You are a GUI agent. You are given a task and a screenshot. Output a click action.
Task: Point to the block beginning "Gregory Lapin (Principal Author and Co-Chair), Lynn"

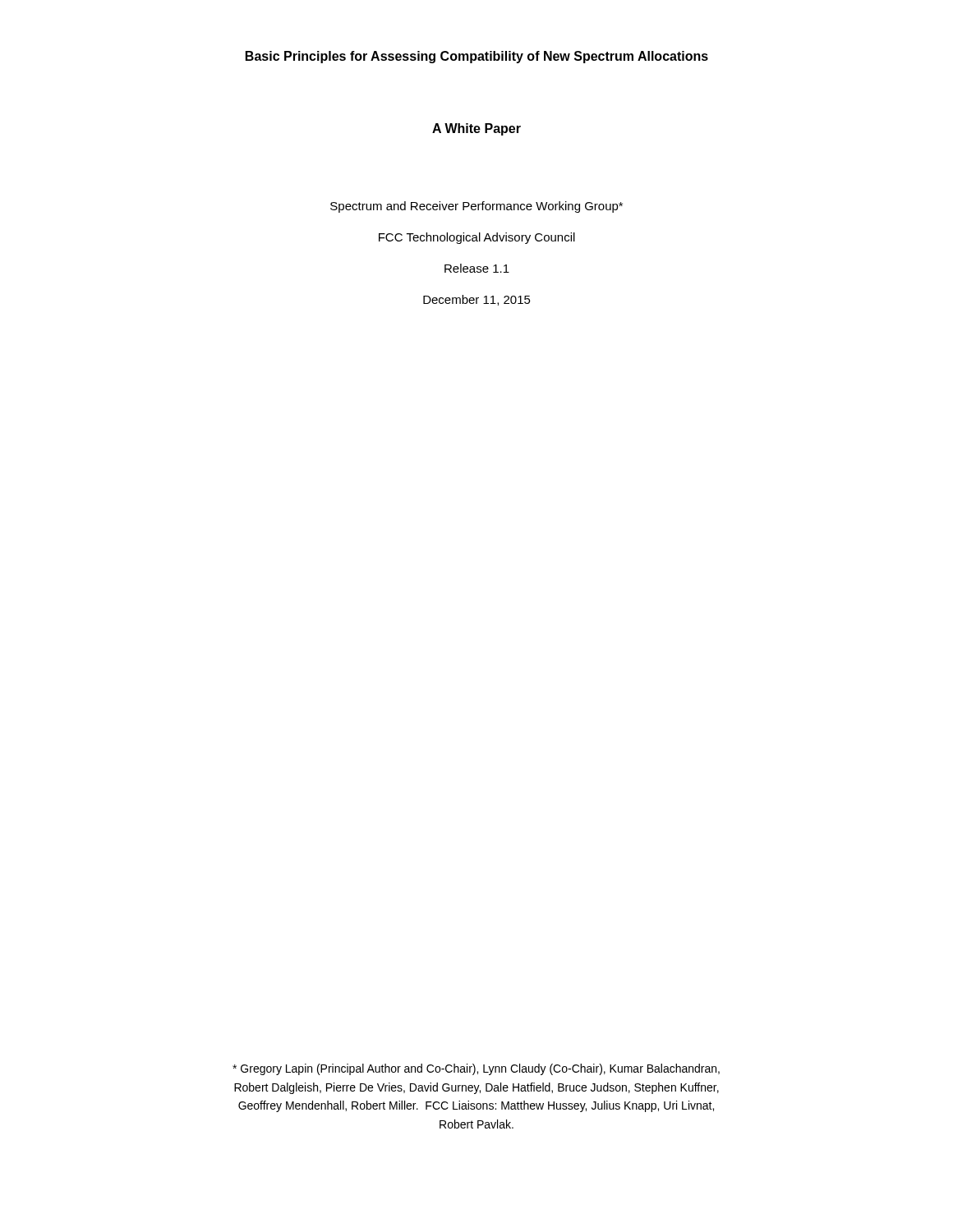click(x=476, y=1096)
